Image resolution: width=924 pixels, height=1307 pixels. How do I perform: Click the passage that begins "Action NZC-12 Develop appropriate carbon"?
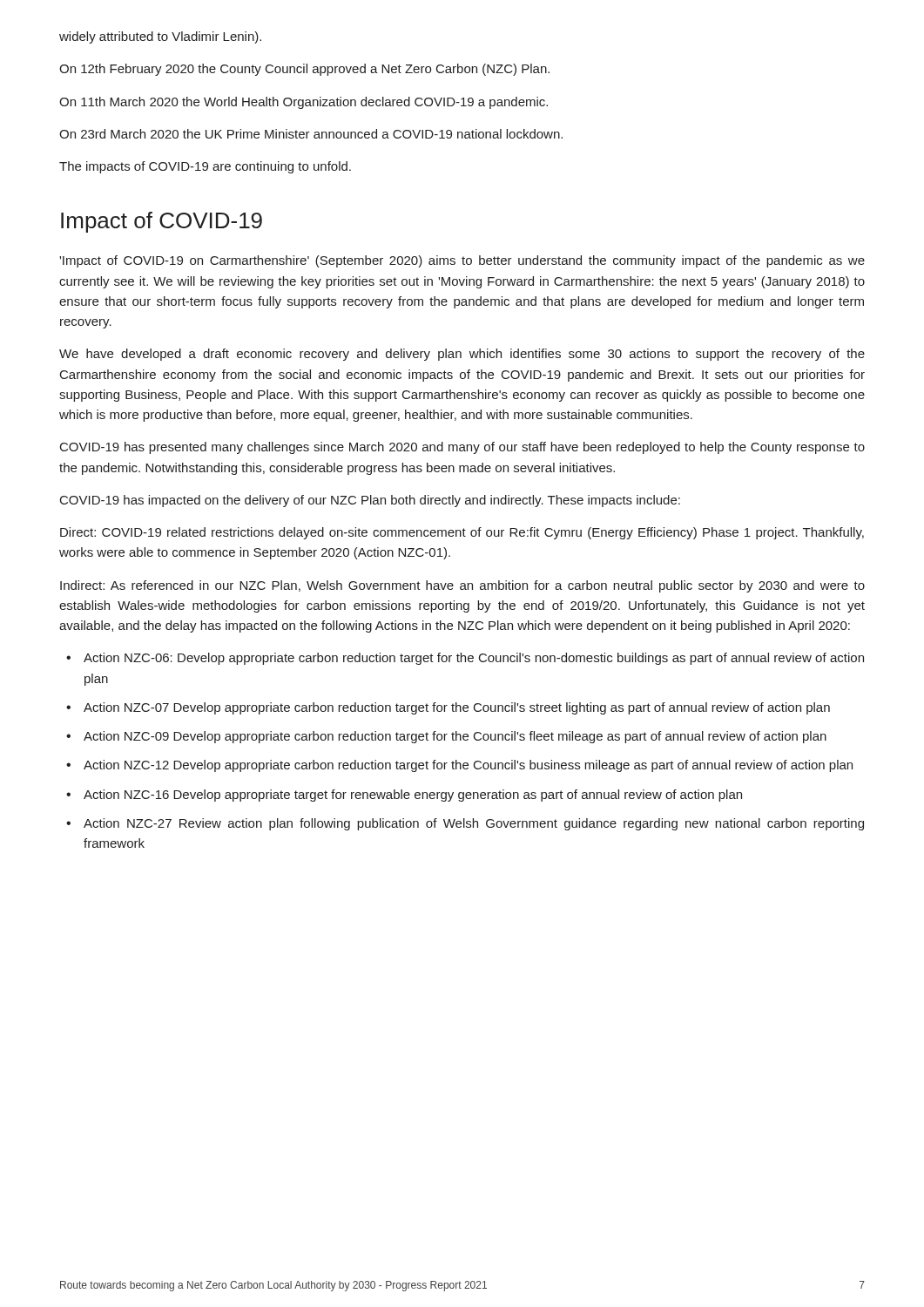tap(469, 765)
